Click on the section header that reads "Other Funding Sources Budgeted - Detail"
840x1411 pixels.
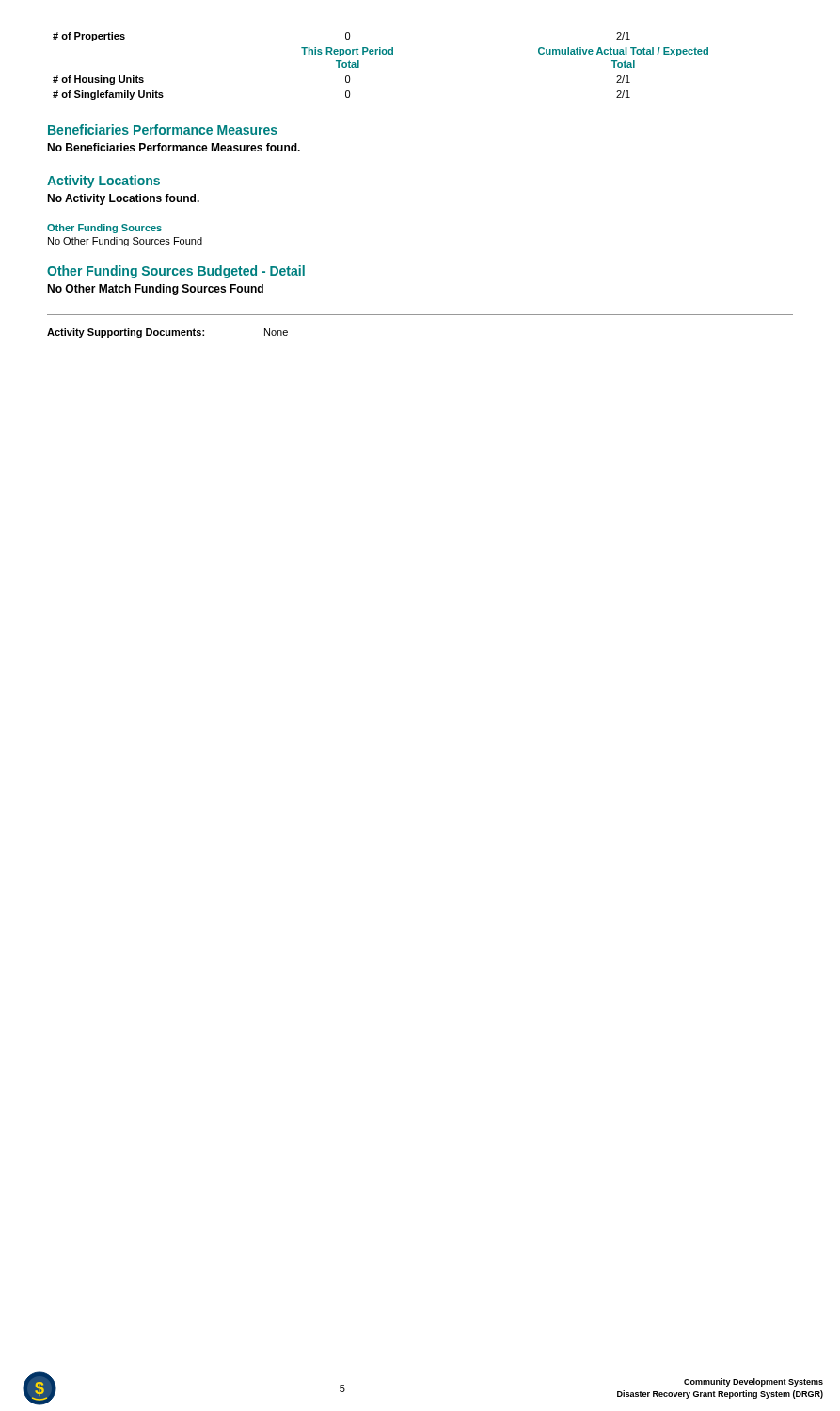(x=176, y=271)
